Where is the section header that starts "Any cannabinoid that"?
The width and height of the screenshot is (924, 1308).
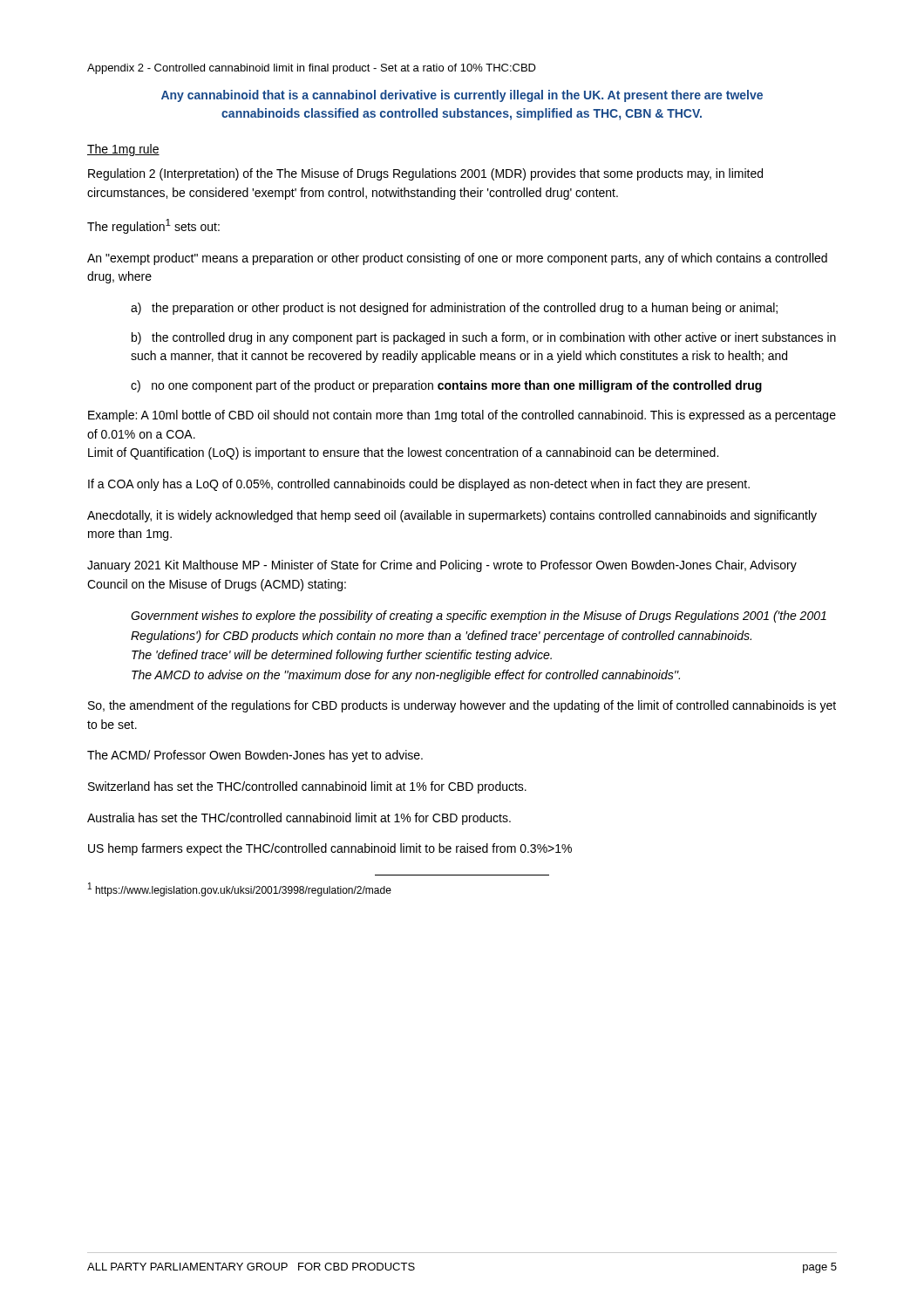(462, 104)
